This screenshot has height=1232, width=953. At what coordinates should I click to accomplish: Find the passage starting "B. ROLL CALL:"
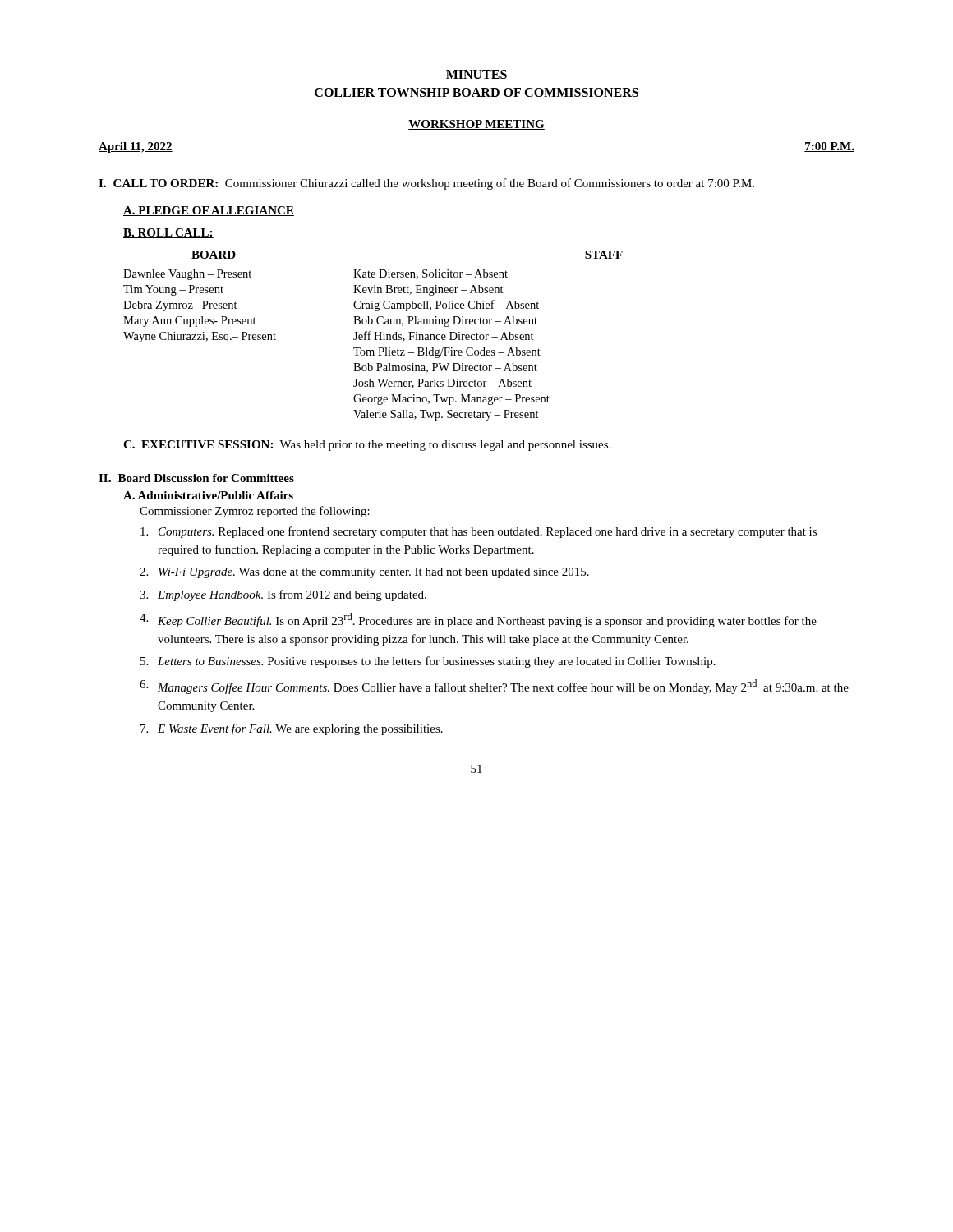tap(168, 232)
